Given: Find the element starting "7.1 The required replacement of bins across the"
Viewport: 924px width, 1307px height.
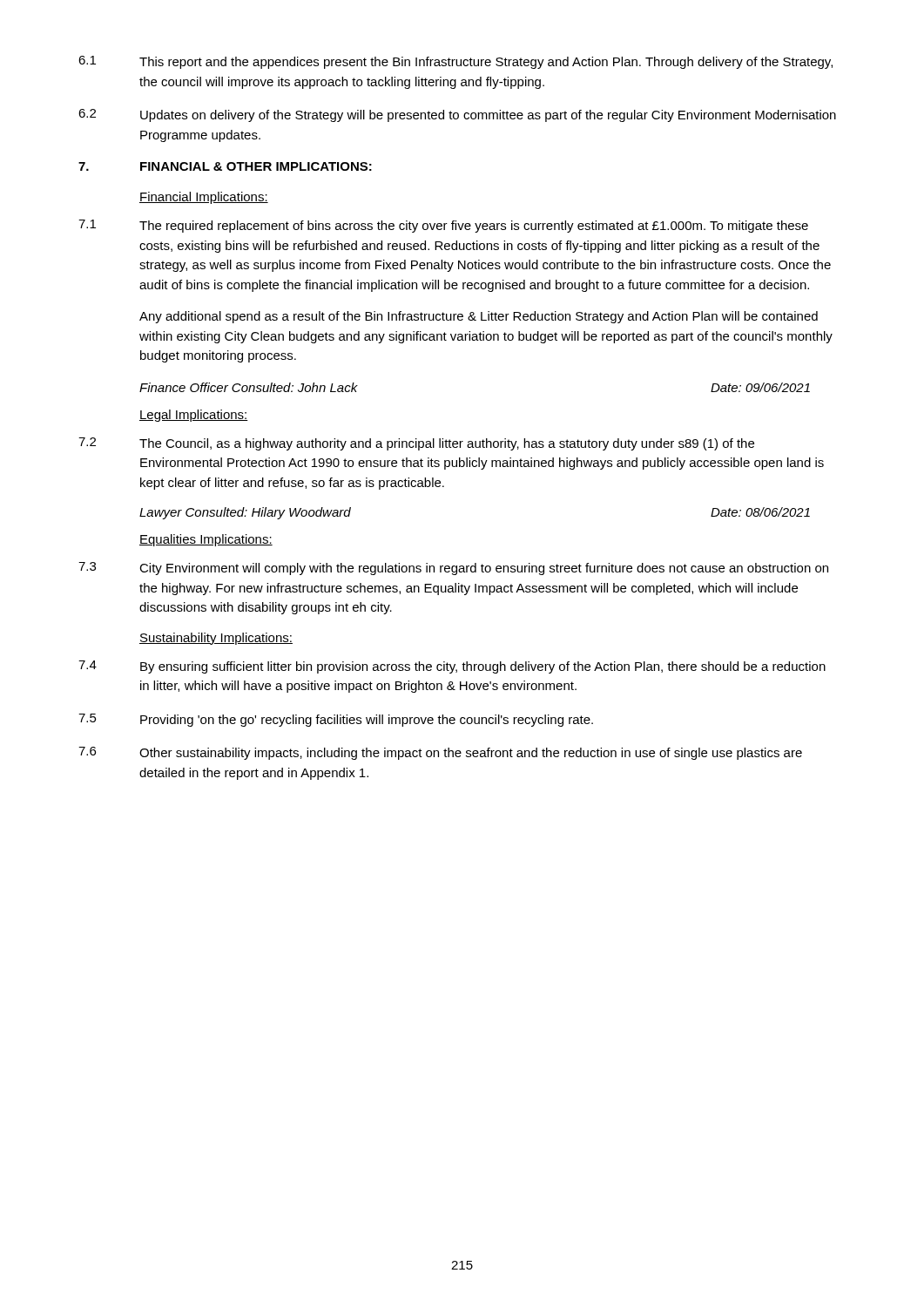Looking at the screenshot, I should click(458, 255).
